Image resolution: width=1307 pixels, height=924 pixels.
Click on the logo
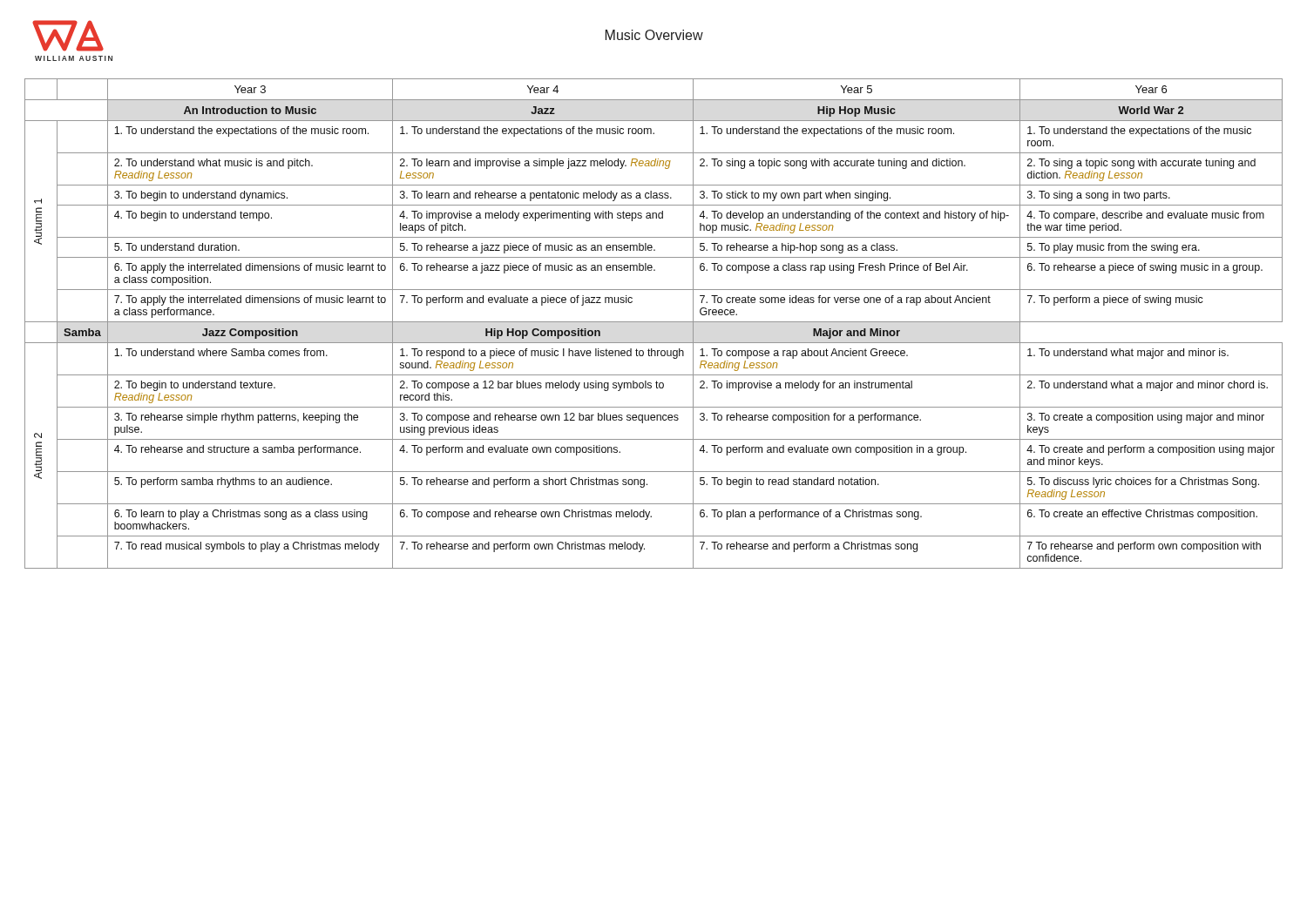(74, 41)
